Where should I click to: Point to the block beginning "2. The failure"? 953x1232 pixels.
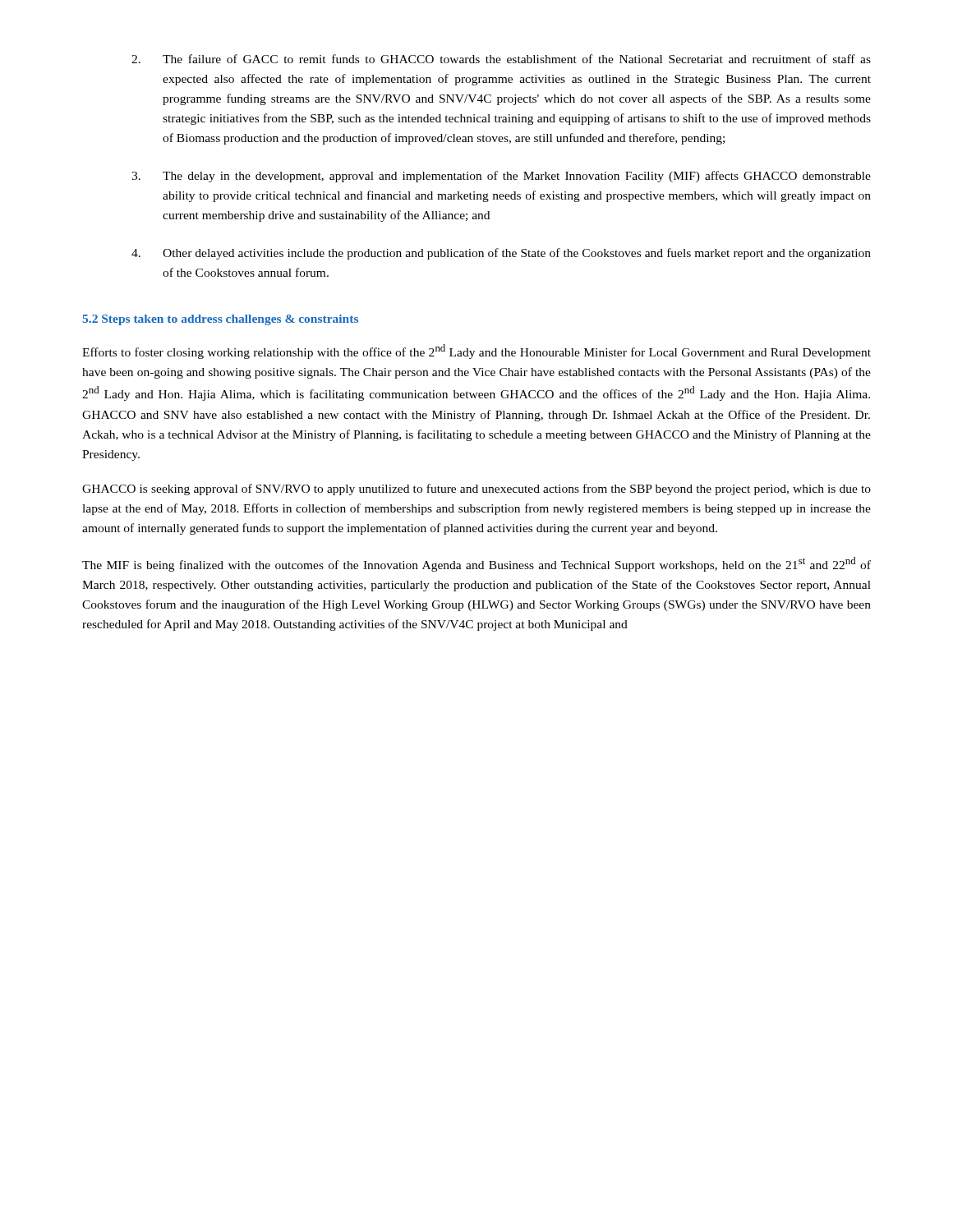[501, 99]
